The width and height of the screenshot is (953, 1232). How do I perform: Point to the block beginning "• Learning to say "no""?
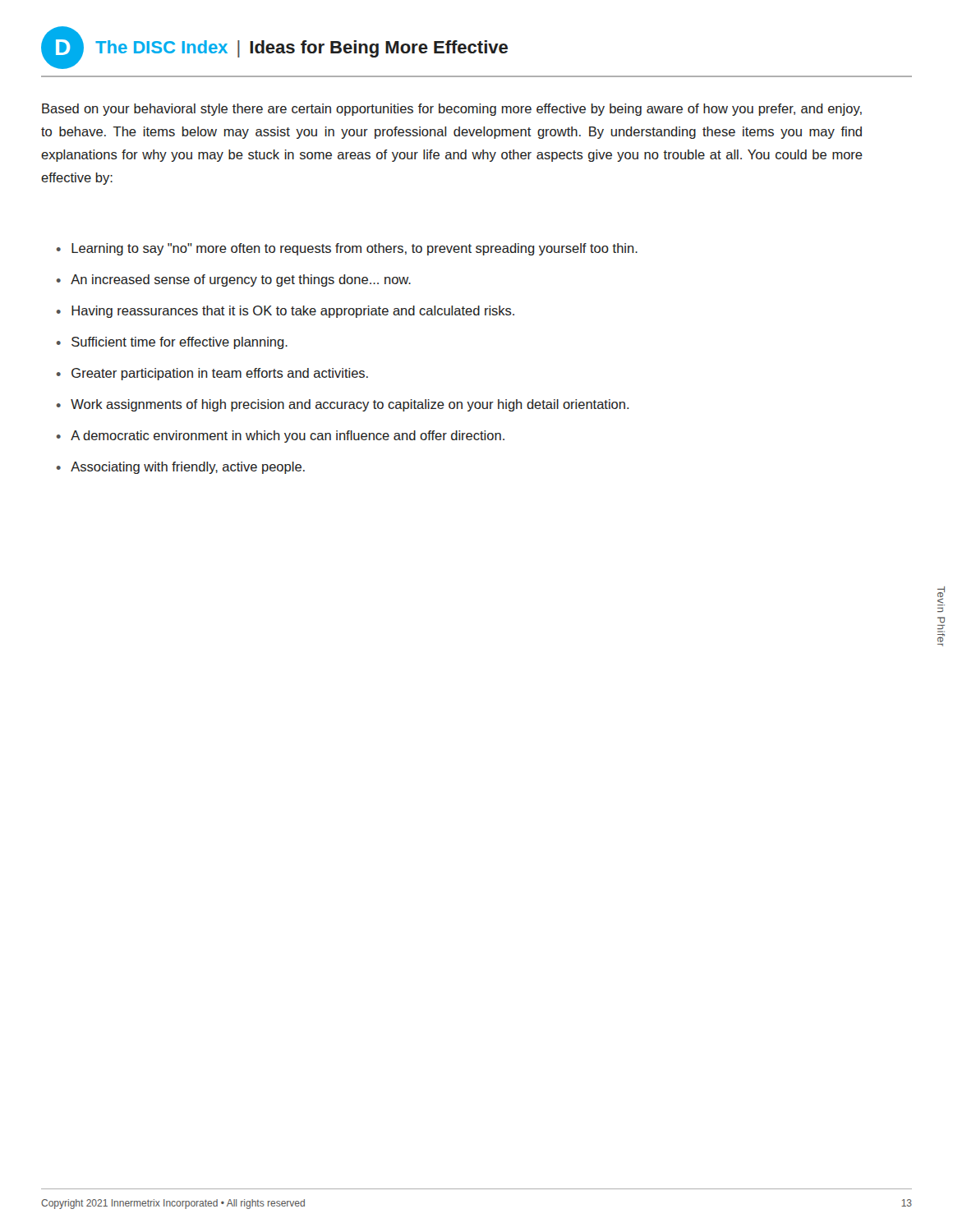click(347, 250)
